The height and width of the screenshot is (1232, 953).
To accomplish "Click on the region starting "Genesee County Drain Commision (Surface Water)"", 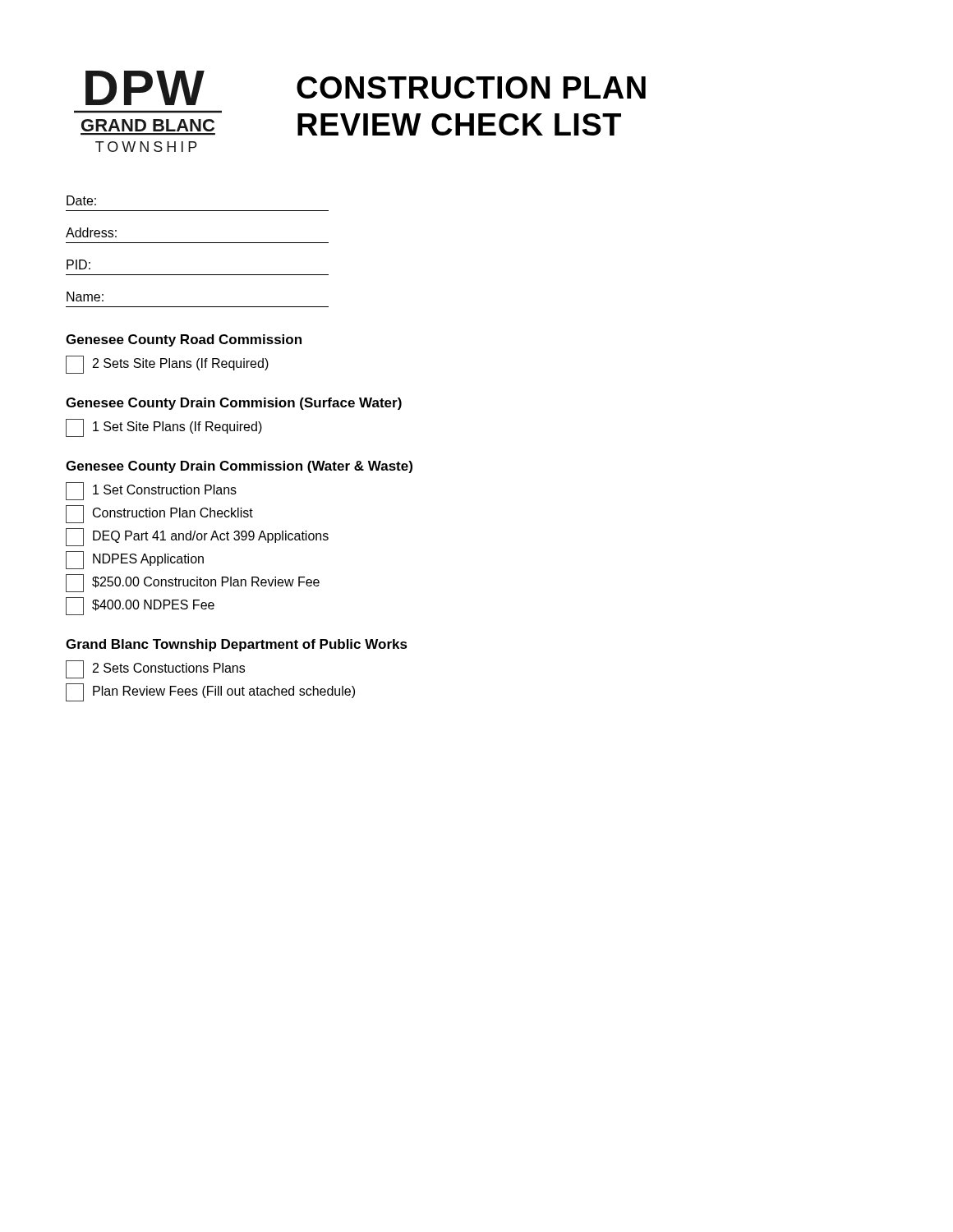I will [x=234, y=404].
